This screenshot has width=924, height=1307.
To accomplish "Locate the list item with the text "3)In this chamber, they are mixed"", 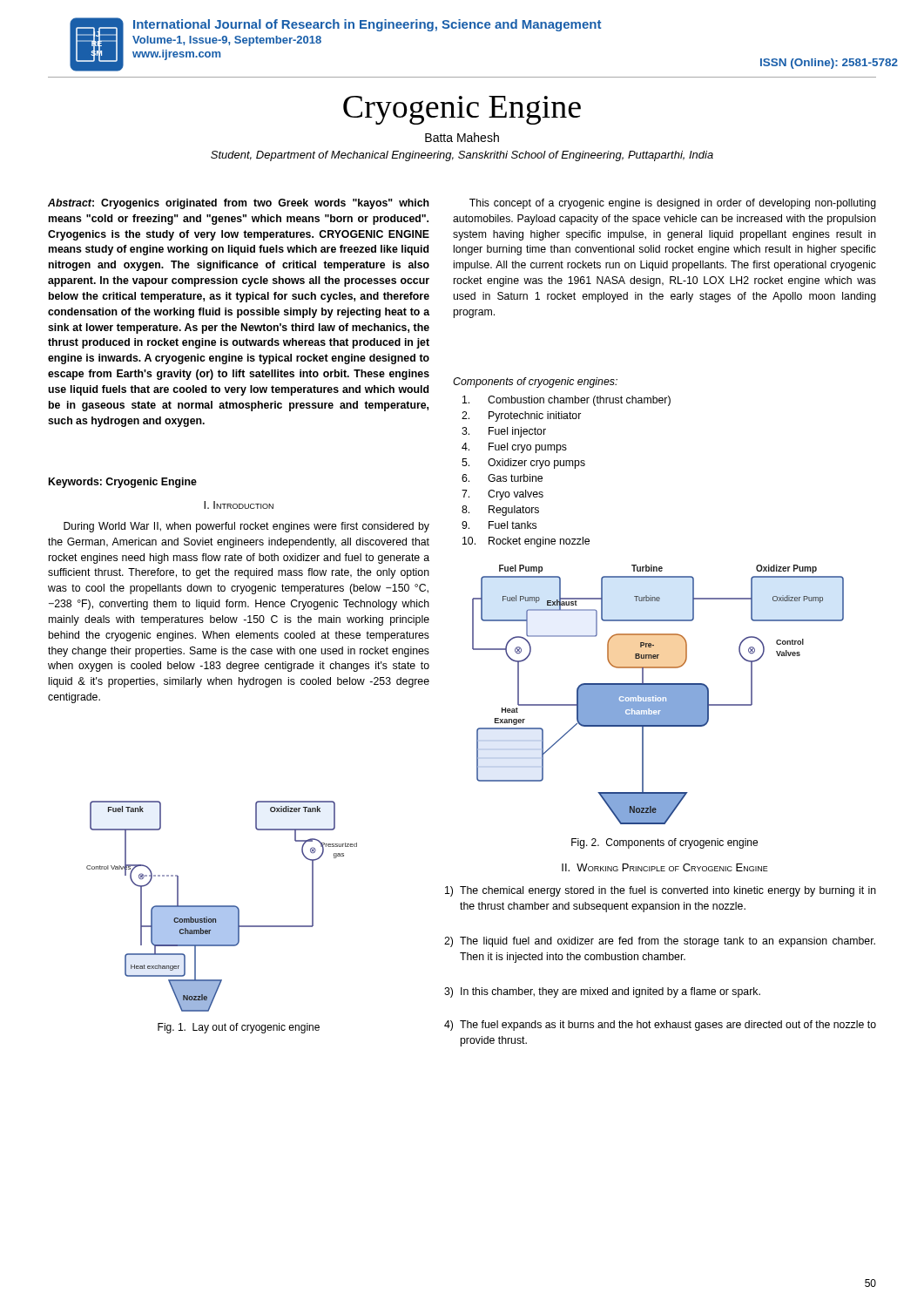I will pos(660,992).
